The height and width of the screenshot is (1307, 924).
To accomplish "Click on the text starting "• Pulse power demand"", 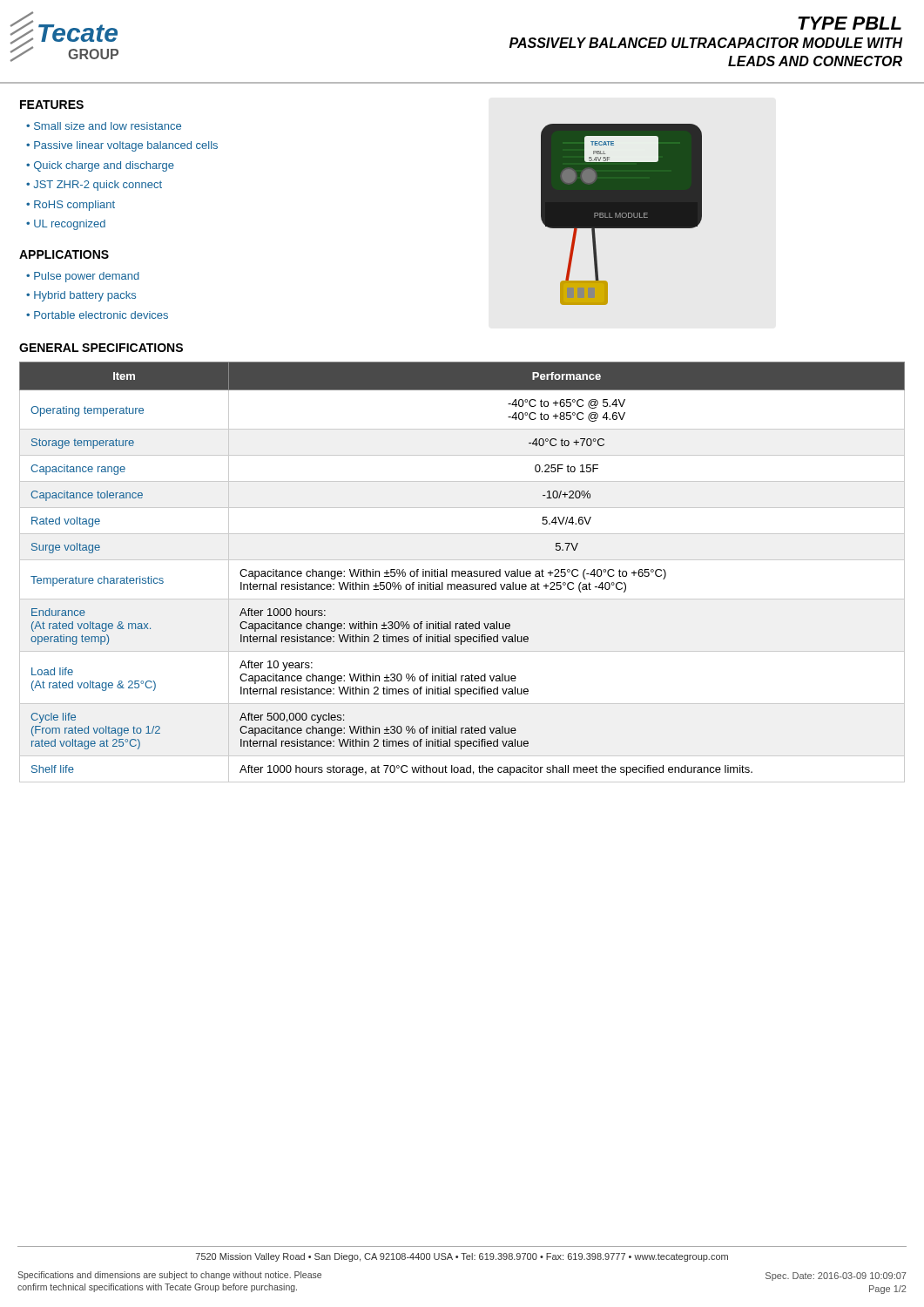I will tap(83, 275).
